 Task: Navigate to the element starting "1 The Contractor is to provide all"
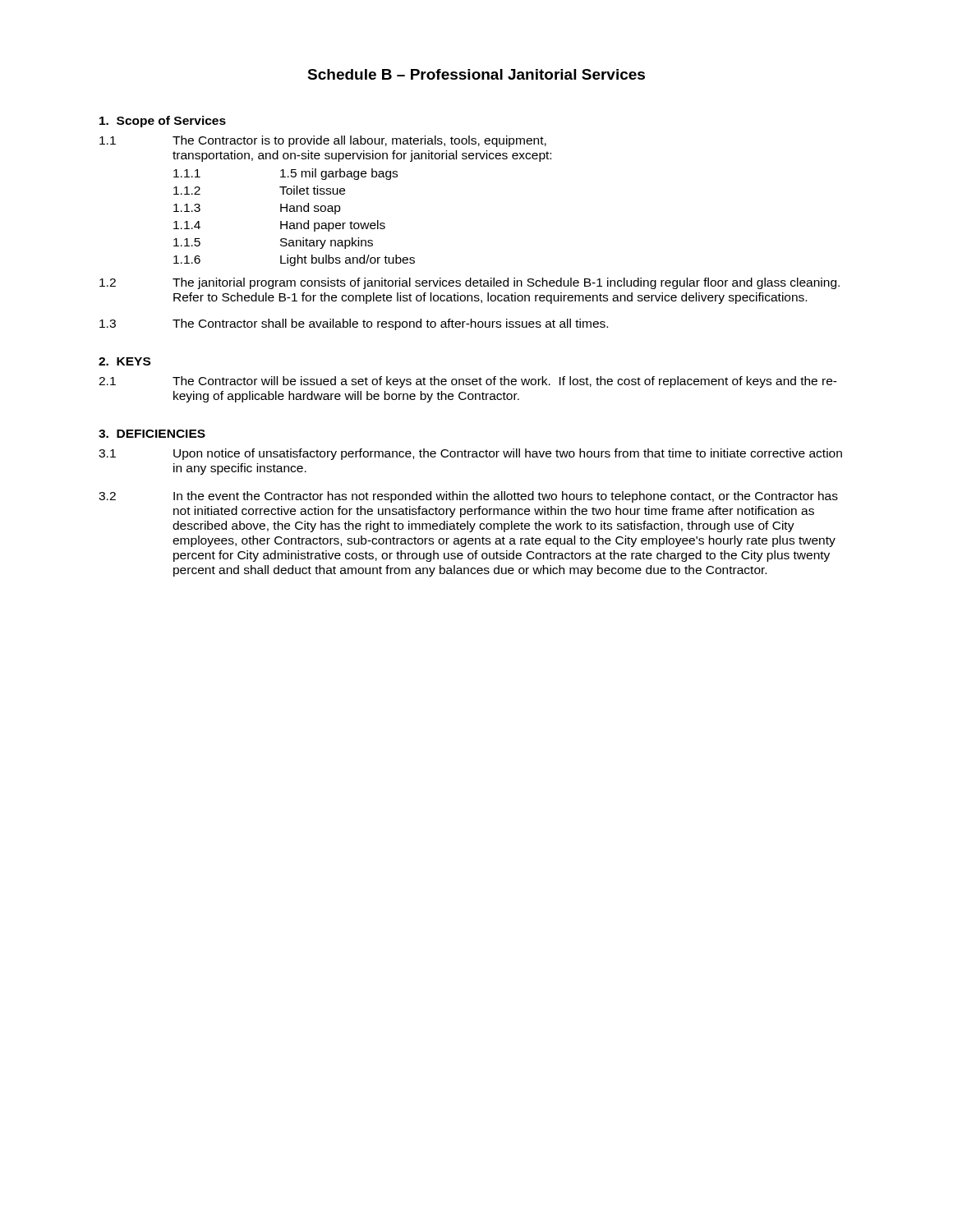tap(476, 148)
